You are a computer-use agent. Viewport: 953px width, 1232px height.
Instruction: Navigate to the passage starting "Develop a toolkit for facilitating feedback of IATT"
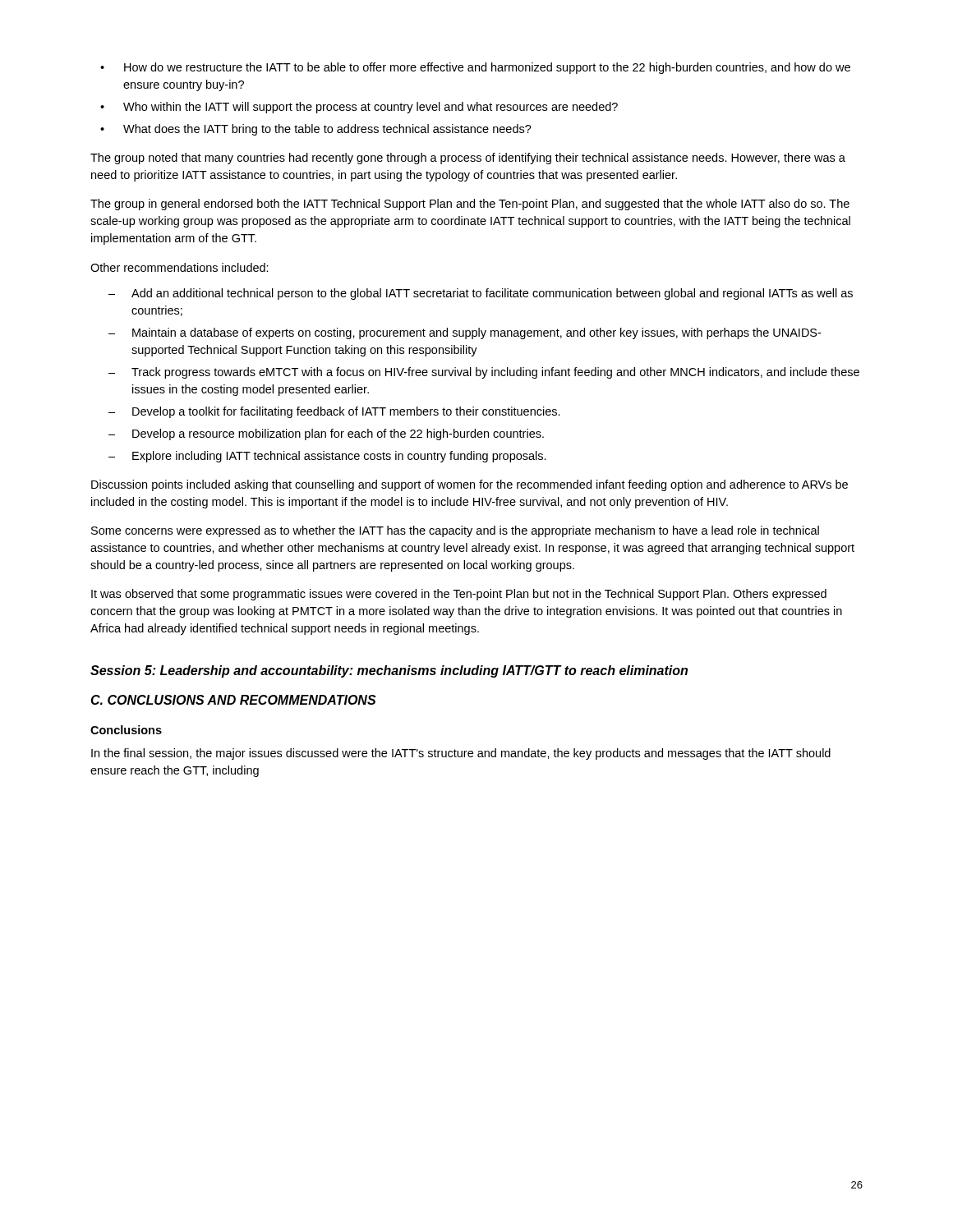pyautogui.click(x=346, y=411)
